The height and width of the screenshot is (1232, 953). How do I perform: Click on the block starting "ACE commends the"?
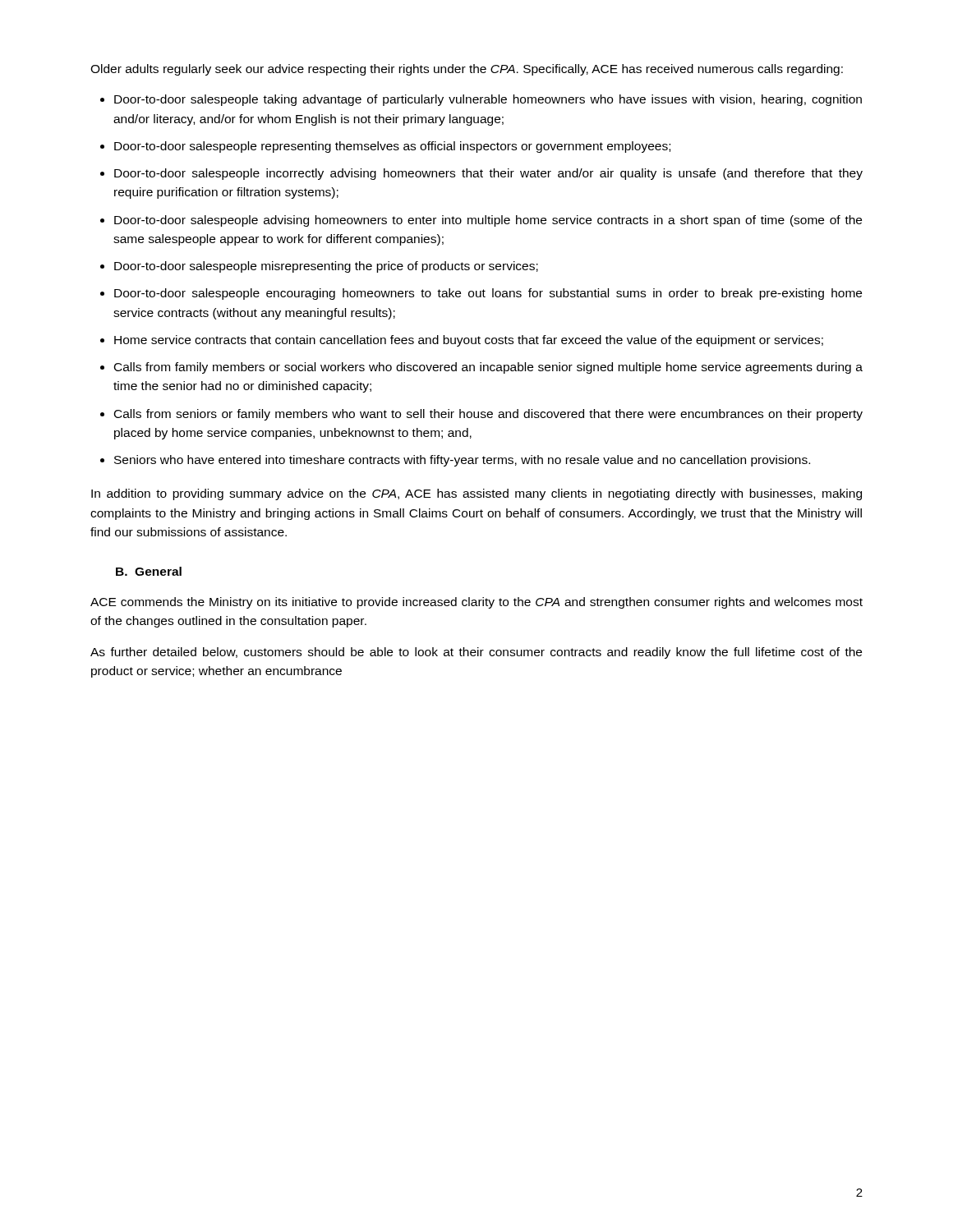tap(476, 611)
